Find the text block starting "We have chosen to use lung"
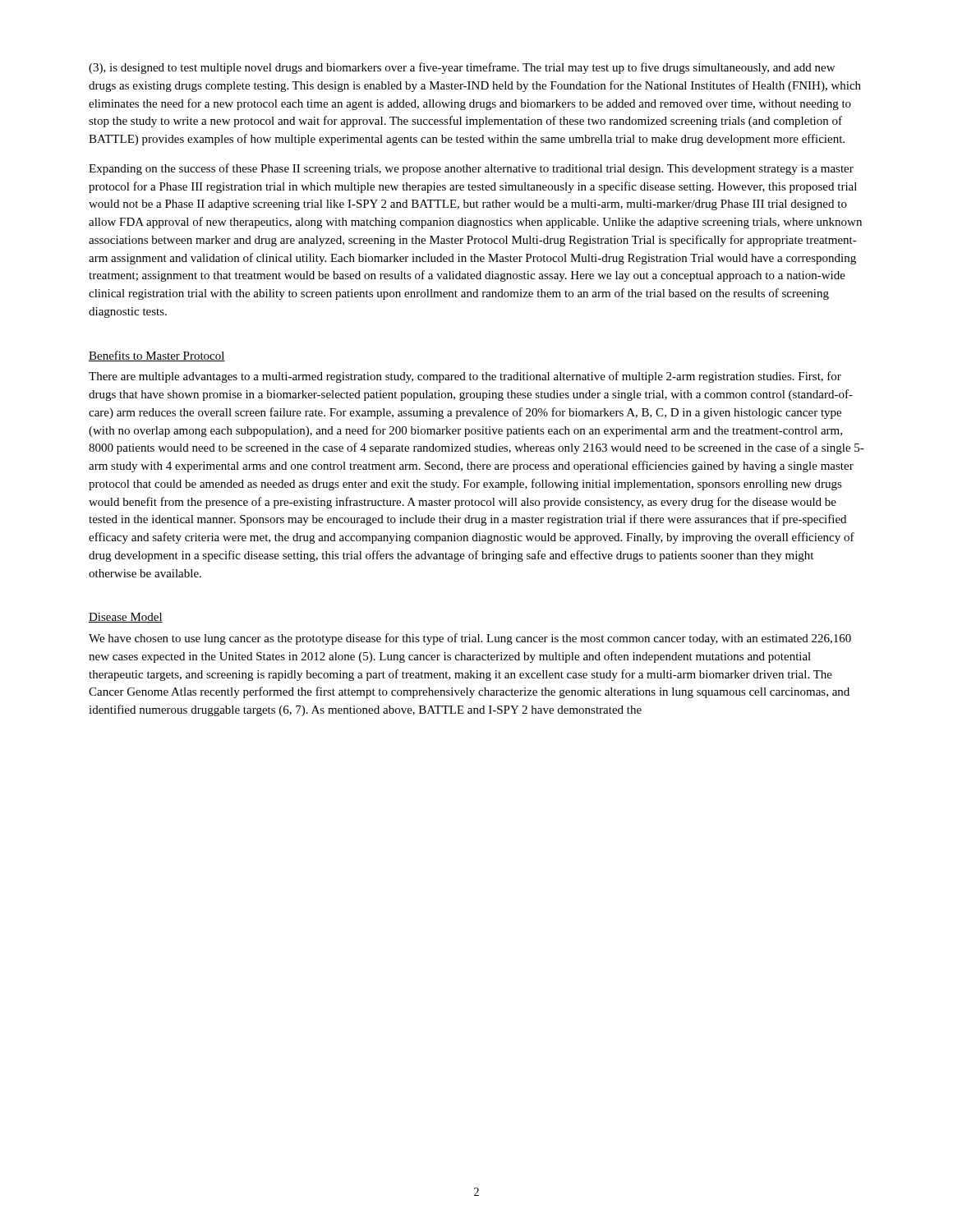953x1232 pixels. click(476, 675)
